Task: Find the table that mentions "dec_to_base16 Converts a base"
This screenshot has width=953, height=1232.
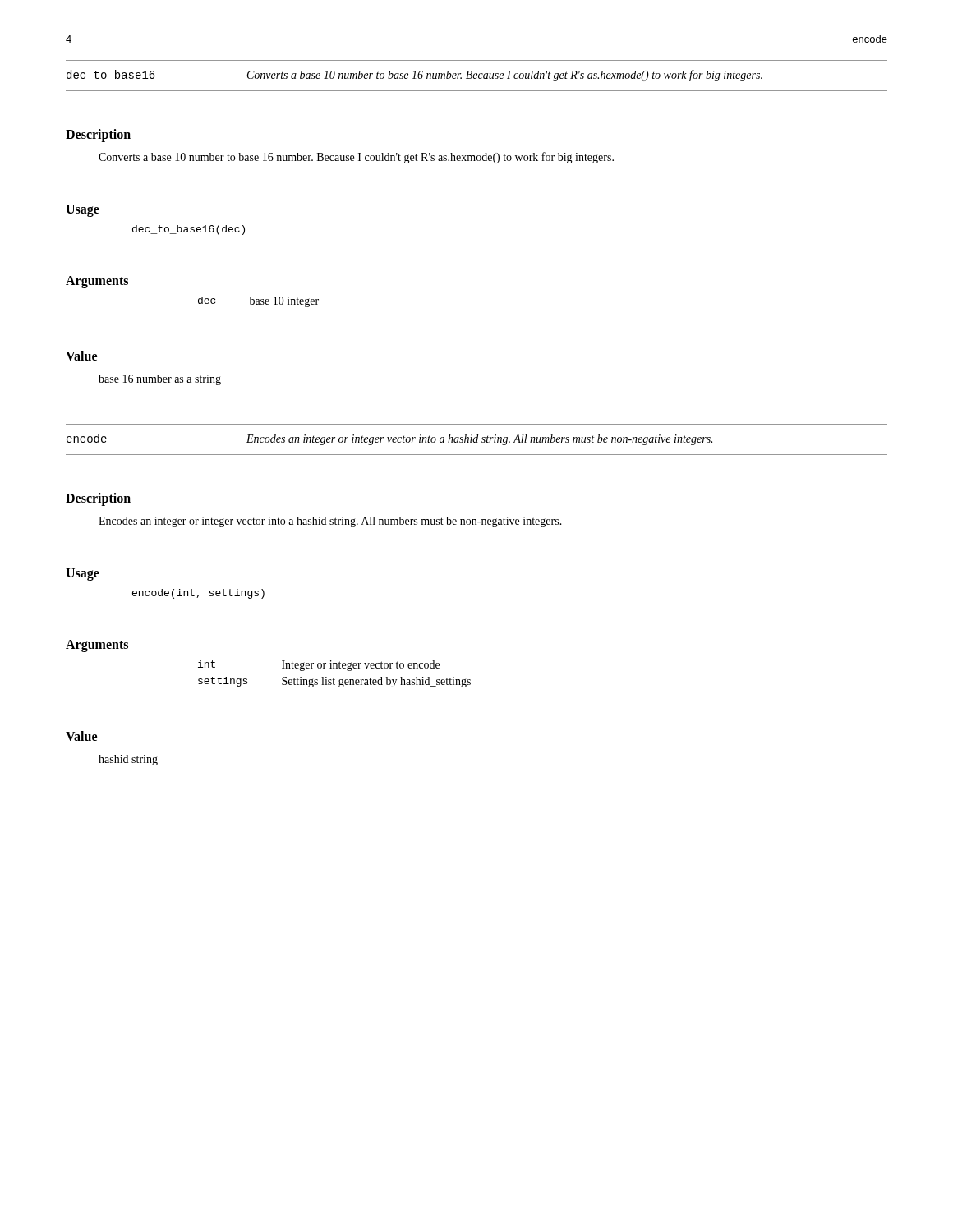Action: click(476, 76)
